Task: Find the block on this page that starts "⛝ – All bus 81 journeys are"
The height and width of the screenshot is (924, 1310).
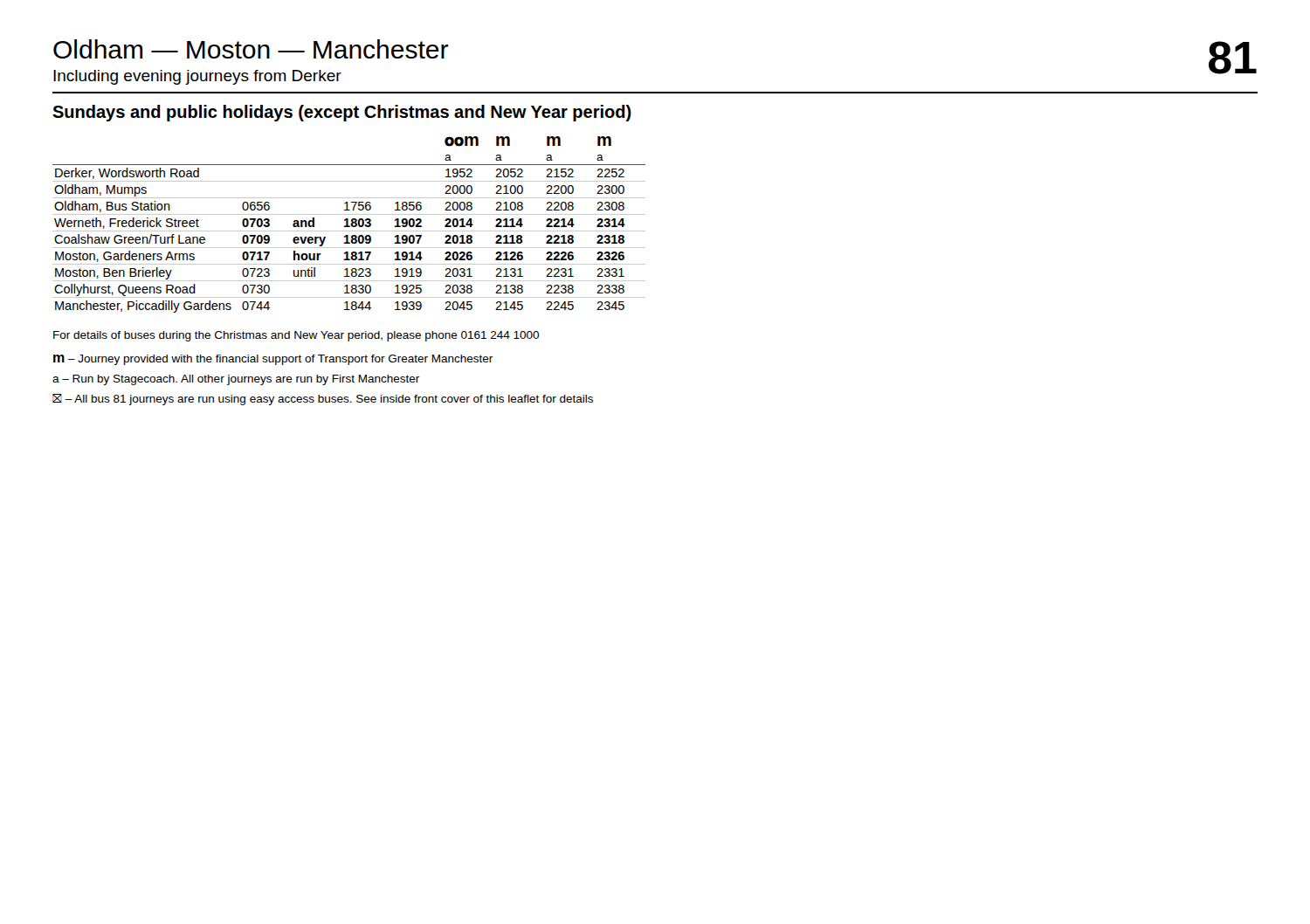Action: [323, 400]
